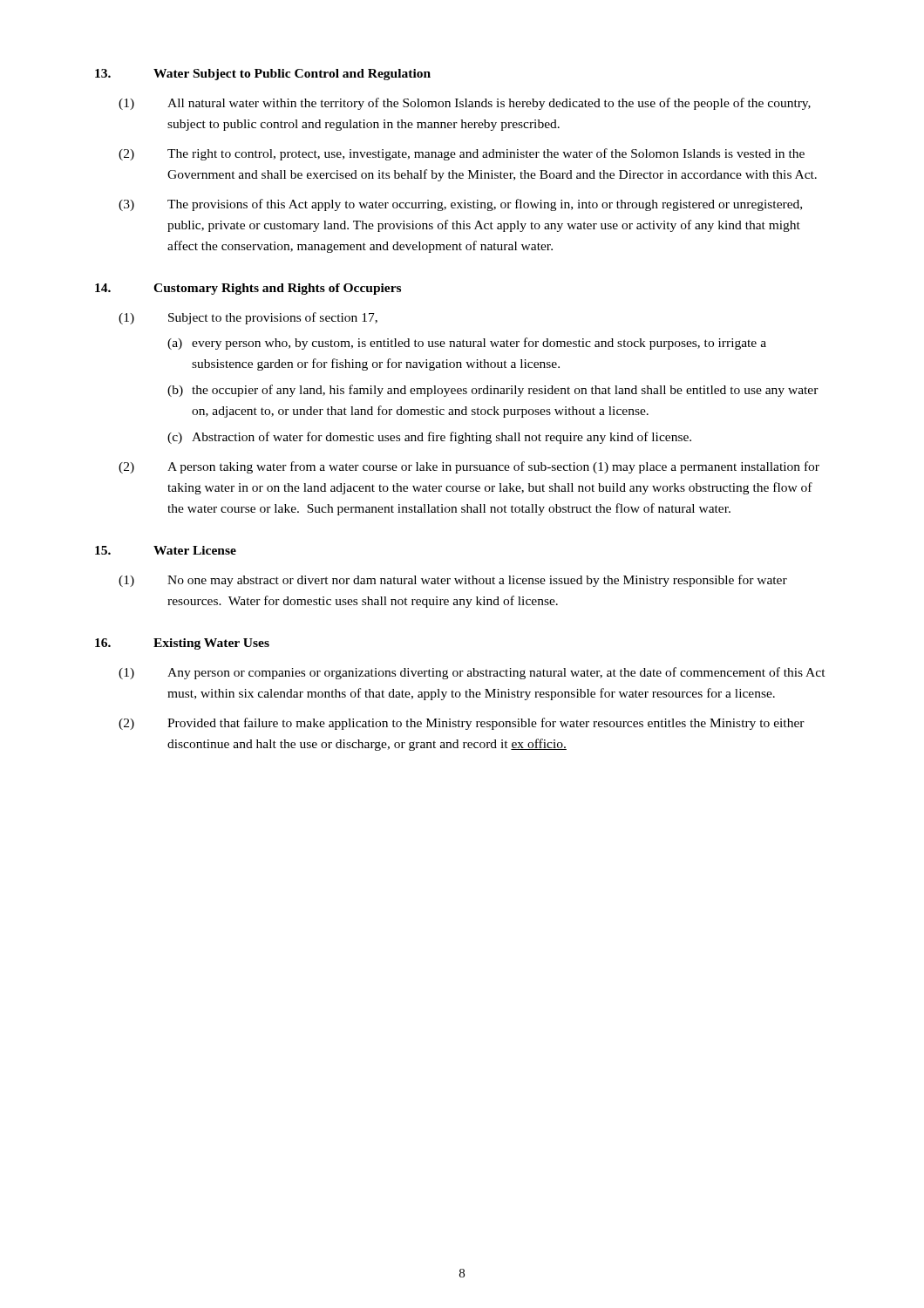The height and width of the screenshot is (1308, 924).
Task: Find the section header with the text "15. Water License"
Action: click(x=165, y=551)
